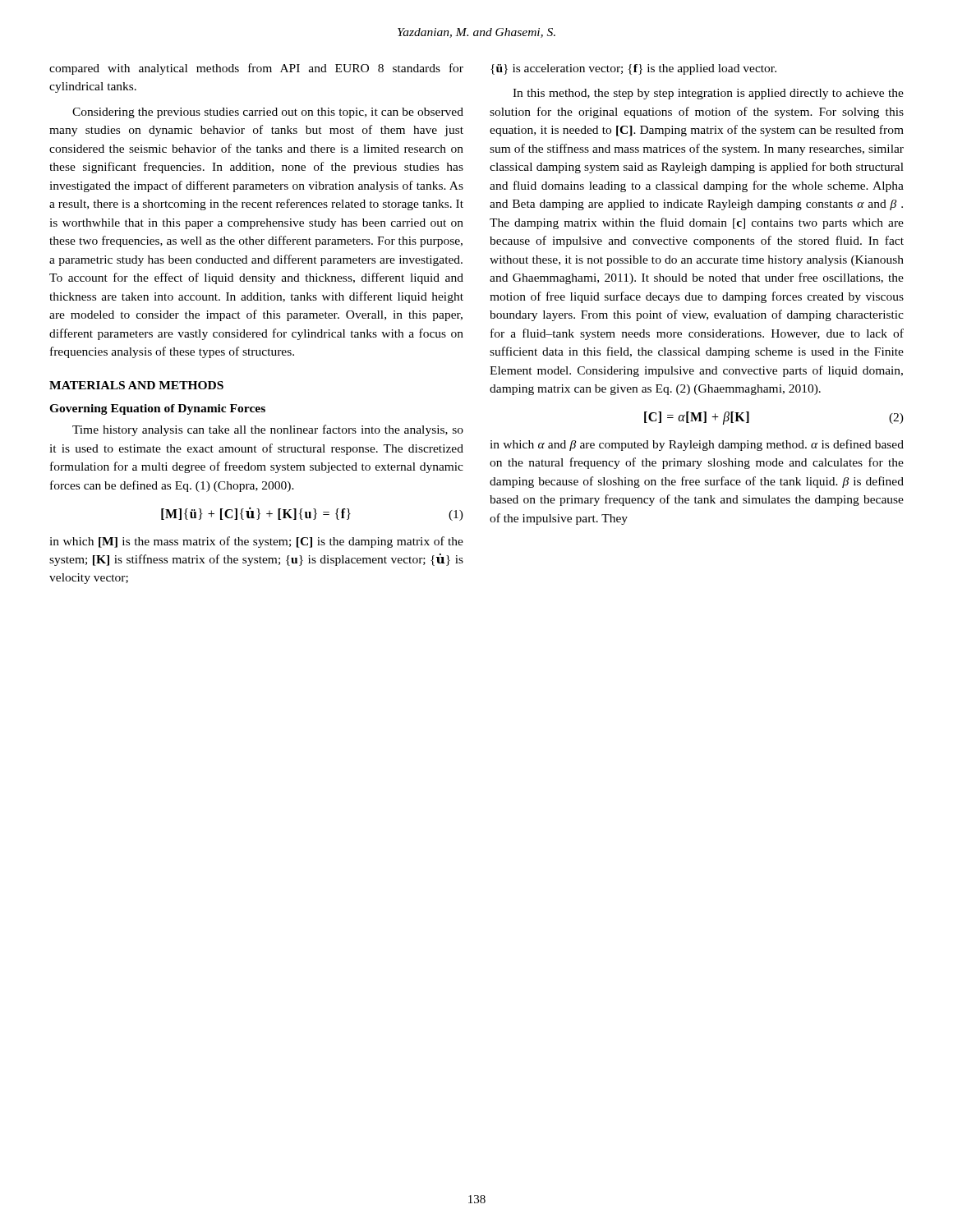Point to the text starting "Governing Equation of Dynamic"
The image size is (953, 1232).
click(157, 408)
